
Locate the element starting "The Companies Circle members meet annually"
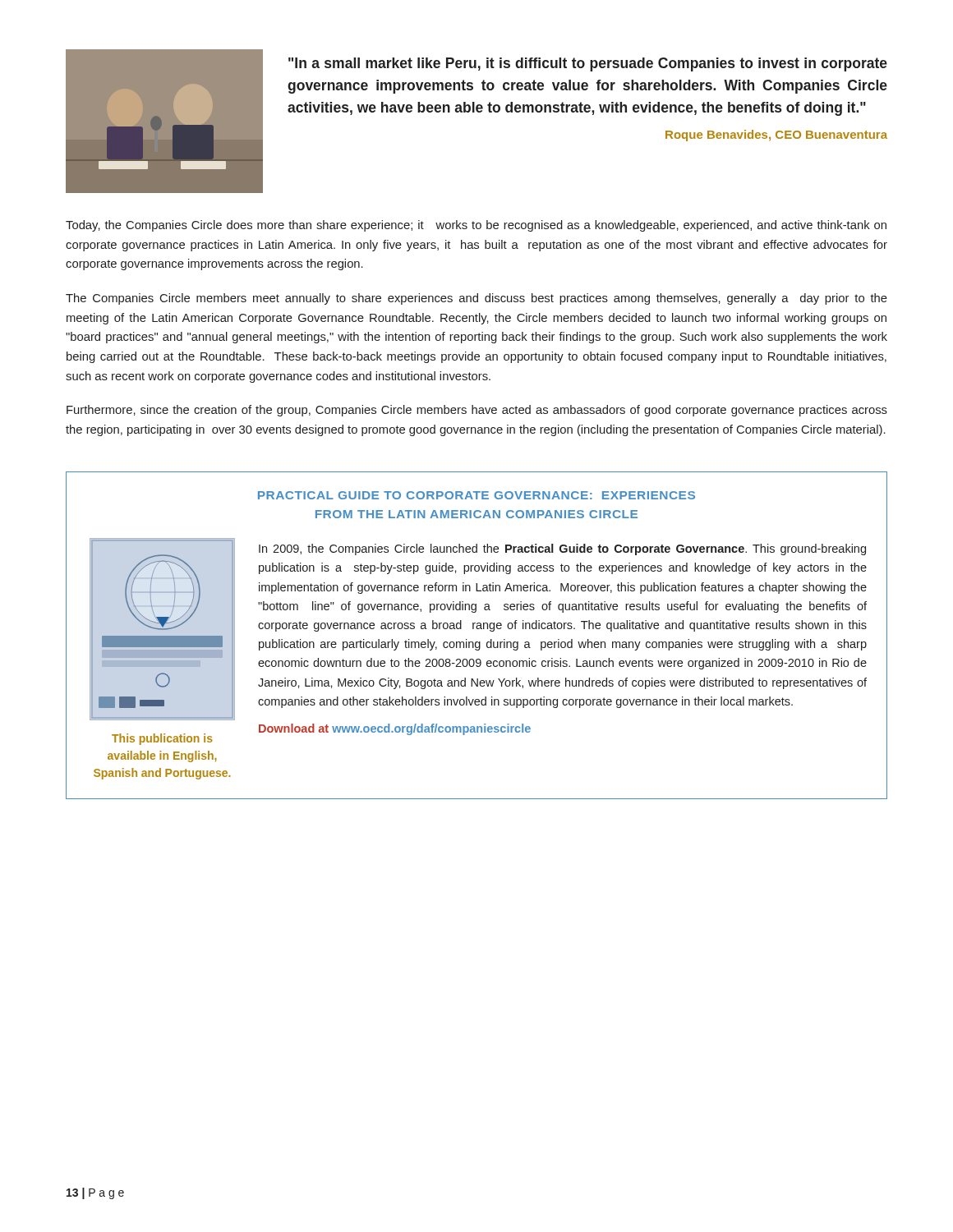point(476,337)
